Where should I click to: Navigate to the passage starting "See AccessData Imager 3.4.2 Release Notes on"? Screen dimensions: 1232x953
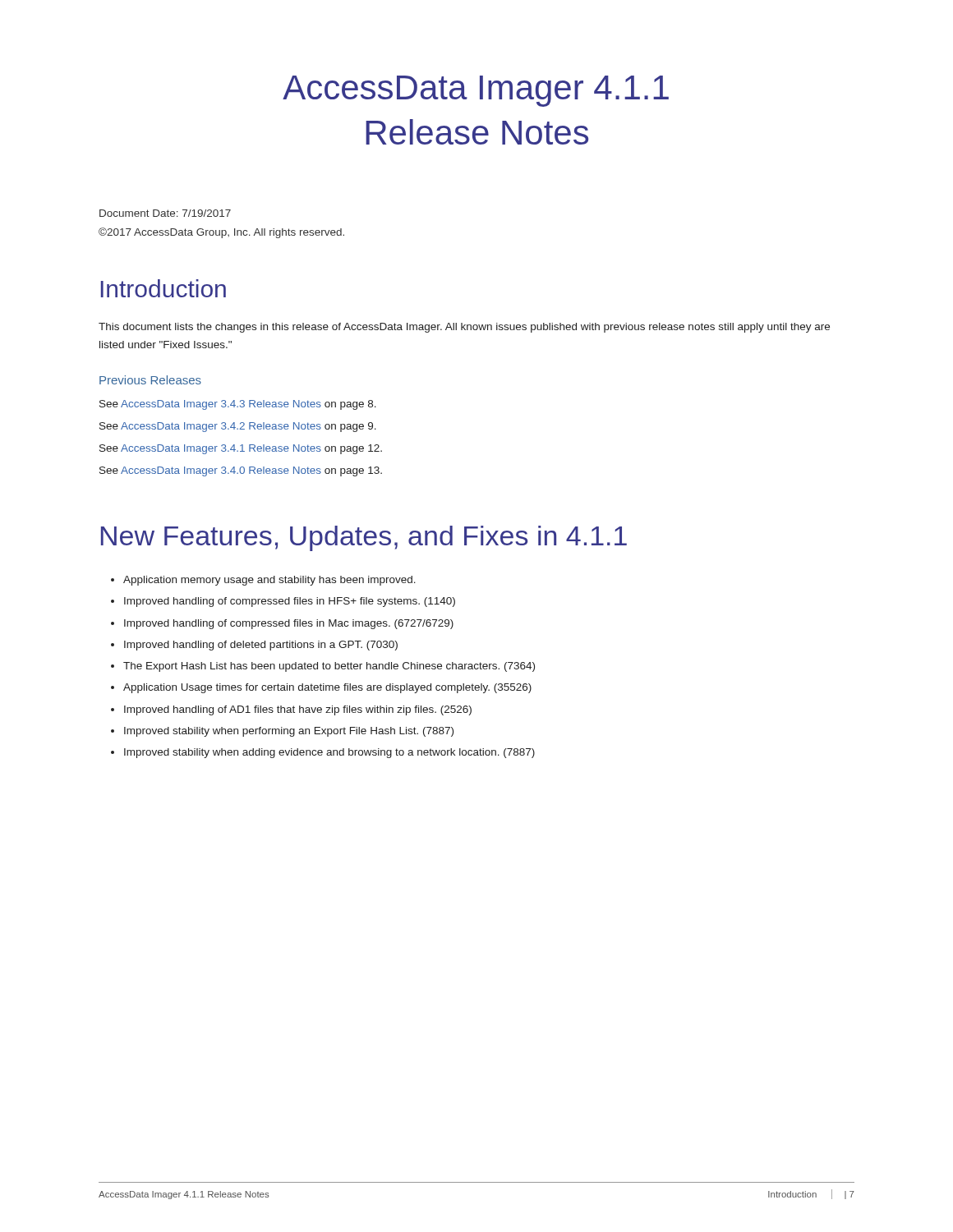[238, 427]
